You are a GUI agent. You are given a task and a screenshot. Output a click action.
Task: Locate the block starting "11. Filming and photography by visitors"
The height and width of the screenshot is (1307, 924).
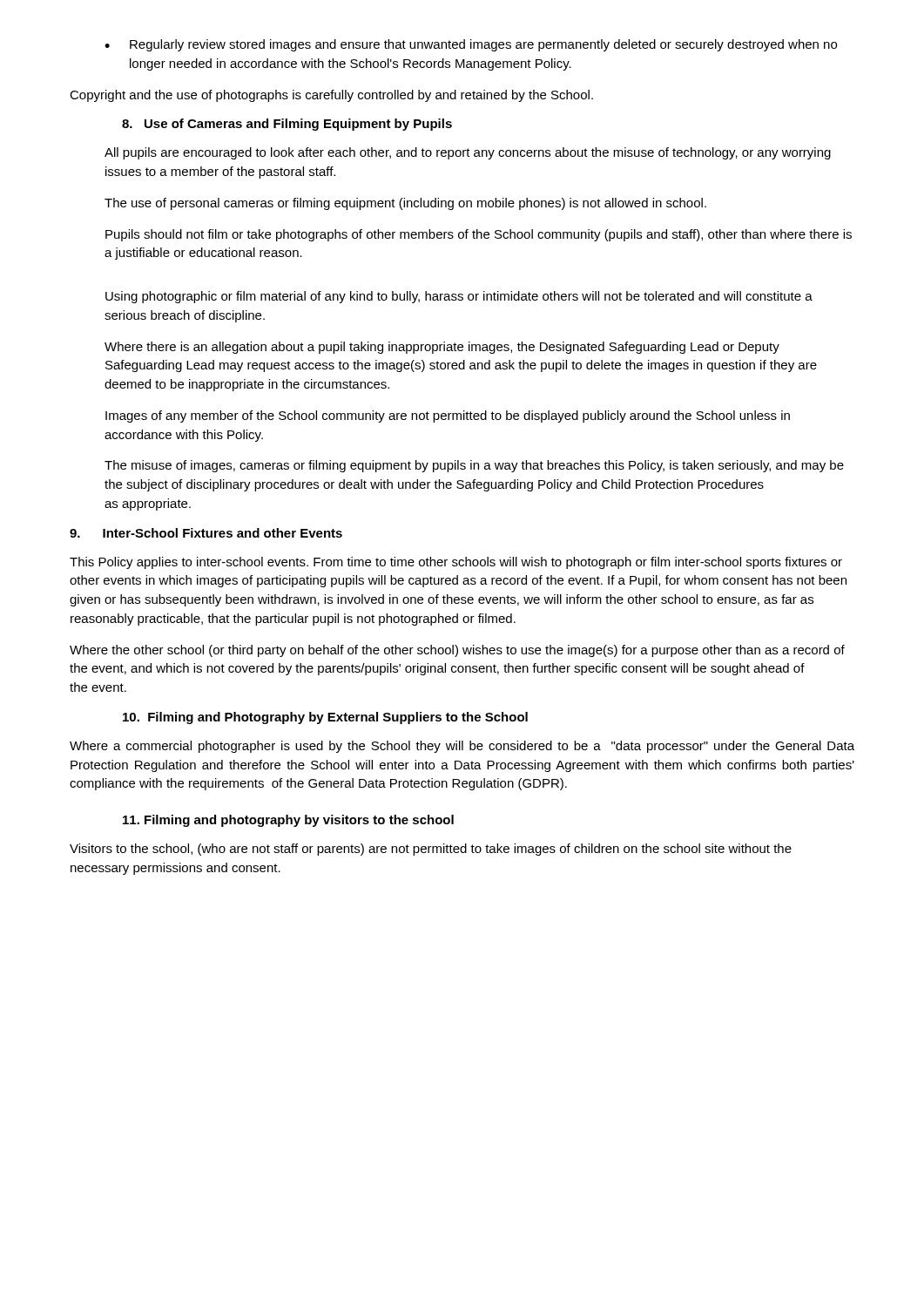pyautogui.click(x=288, y=819)
